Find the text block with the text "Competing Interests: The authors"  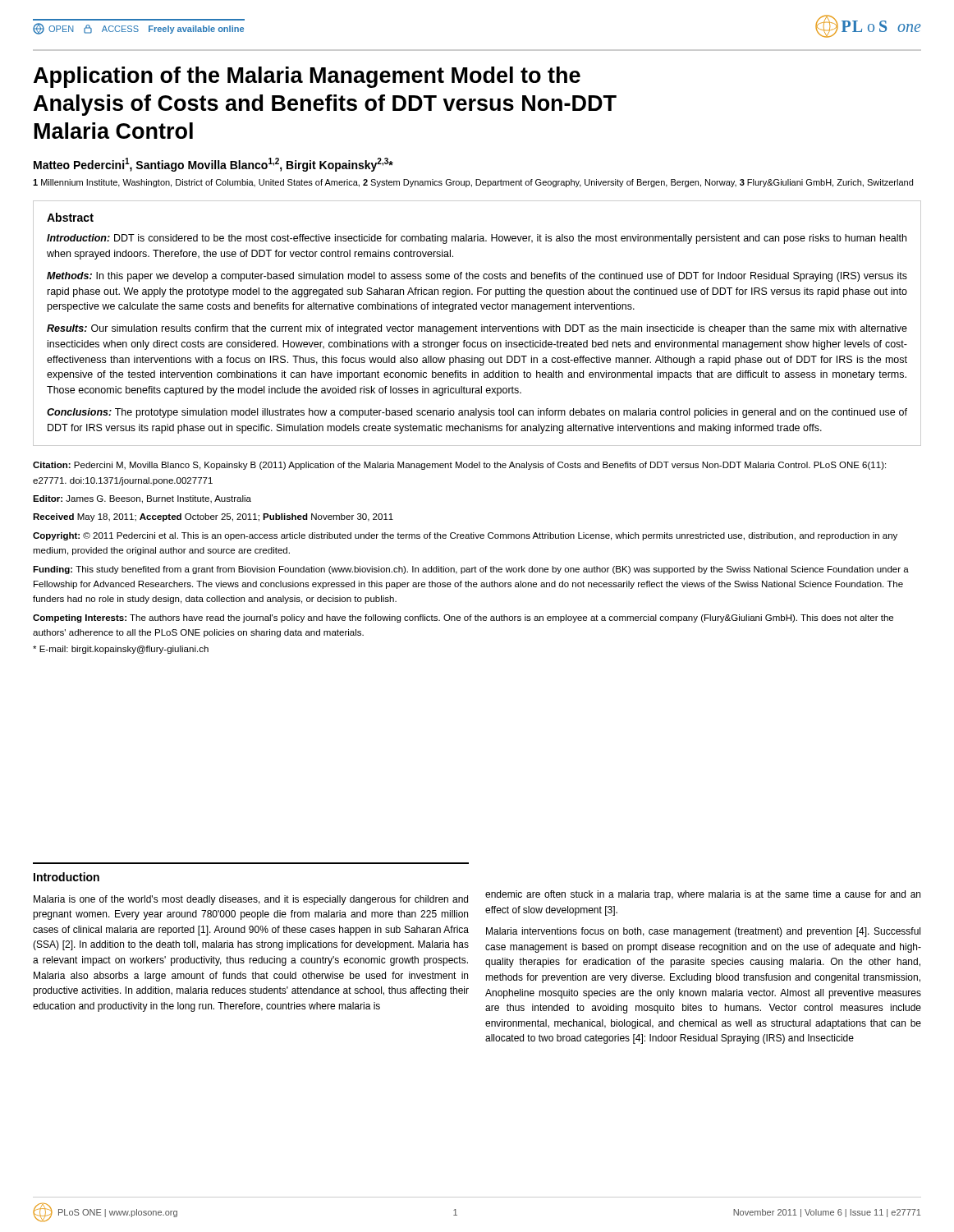tap(463, 625)
